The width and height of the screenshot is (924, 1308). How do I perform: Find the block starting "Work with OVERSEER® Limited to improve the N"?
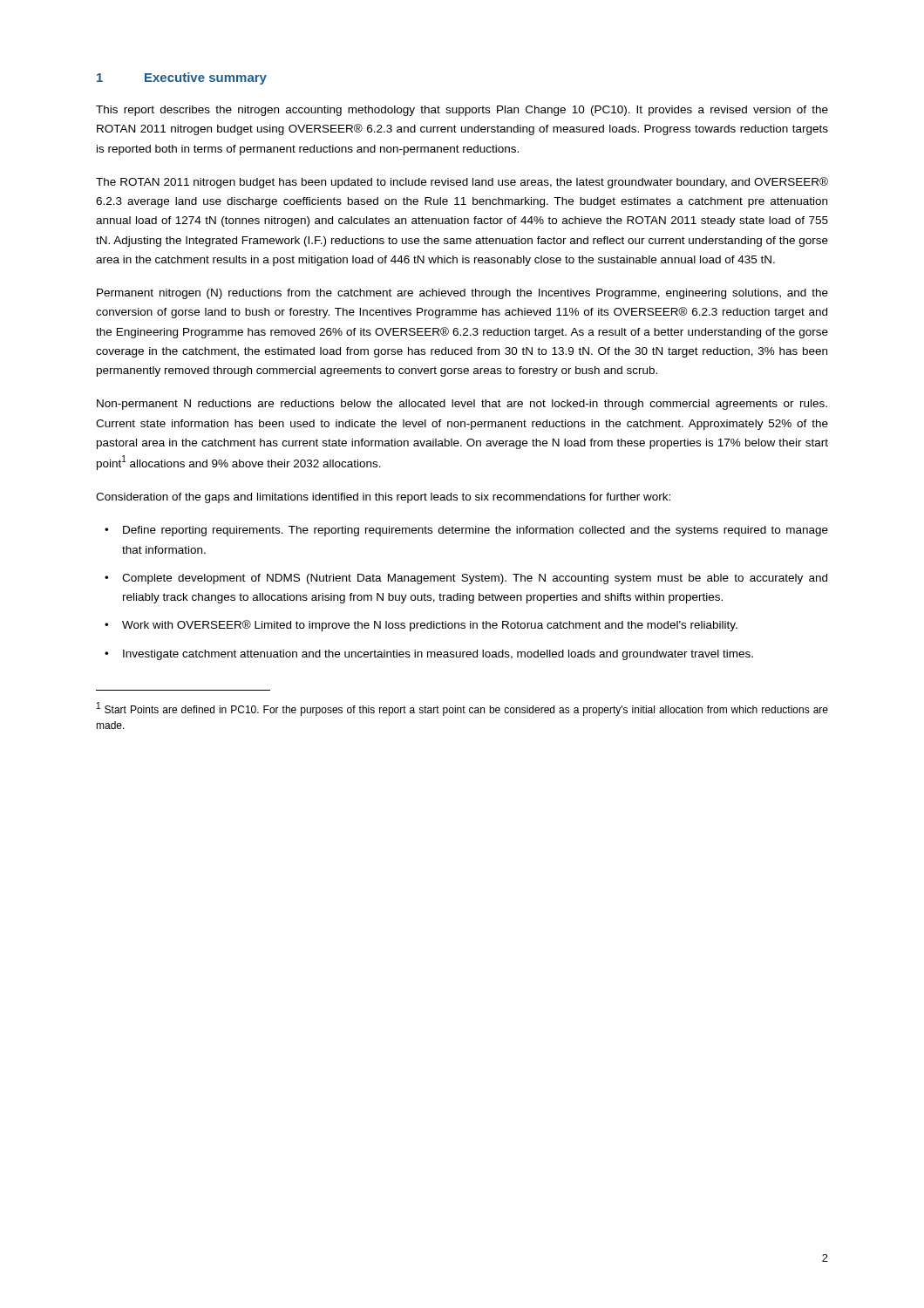pyautogui.click(x=430, y=625)
